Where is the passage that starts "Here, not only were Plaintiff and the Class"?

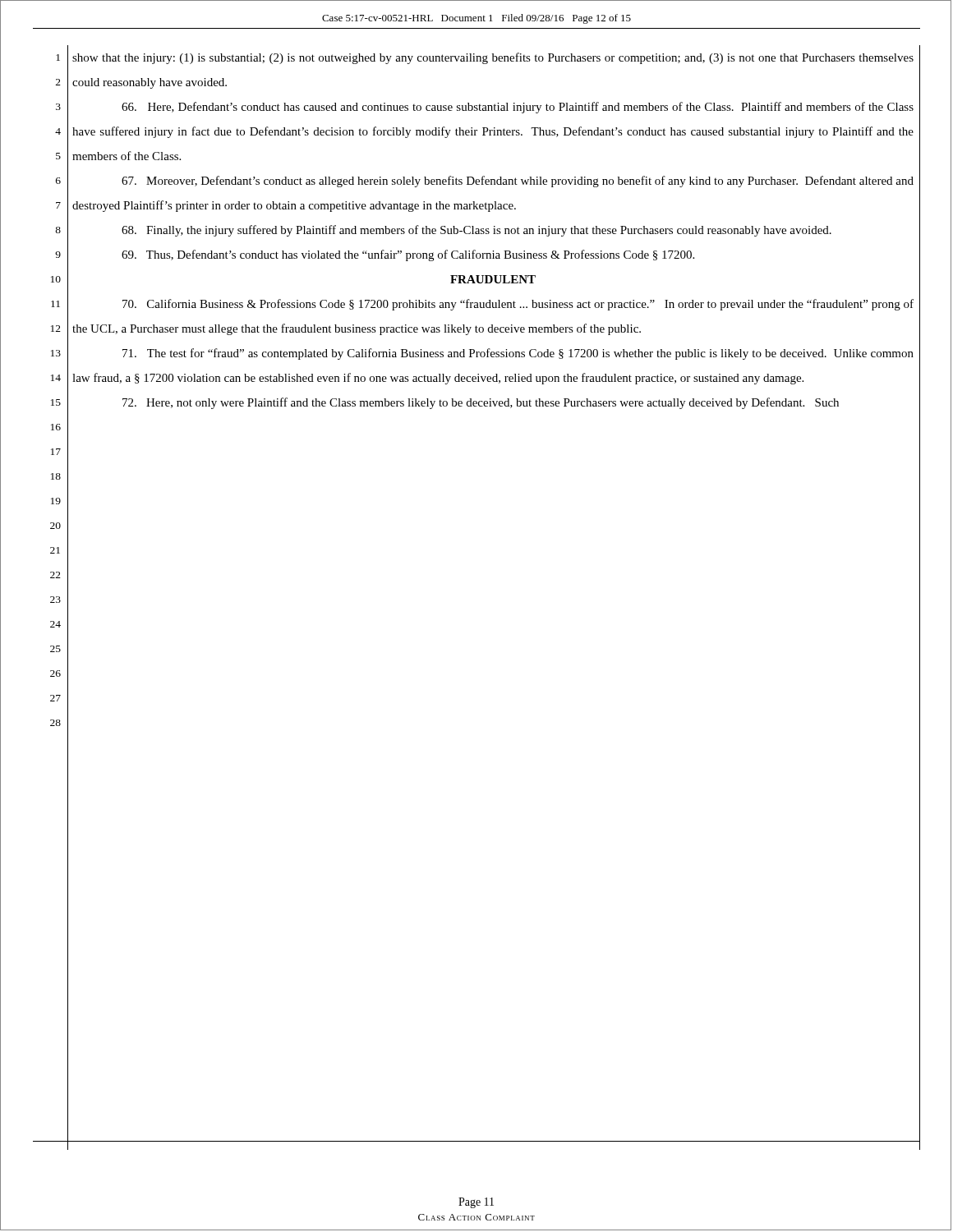[x=480, y=402]
